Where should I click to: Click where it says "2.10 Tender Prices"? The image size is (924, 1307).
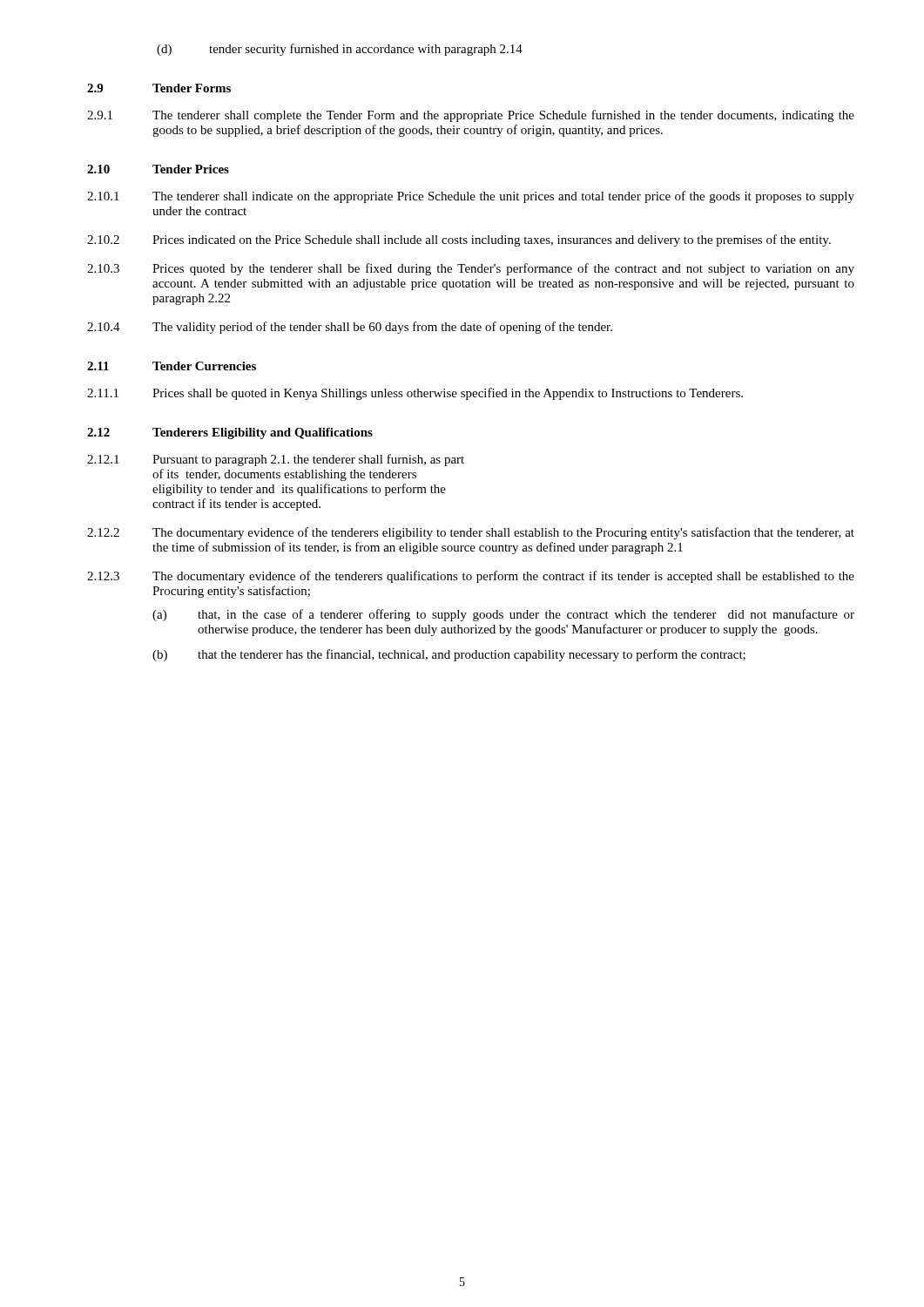click(158, 169)
